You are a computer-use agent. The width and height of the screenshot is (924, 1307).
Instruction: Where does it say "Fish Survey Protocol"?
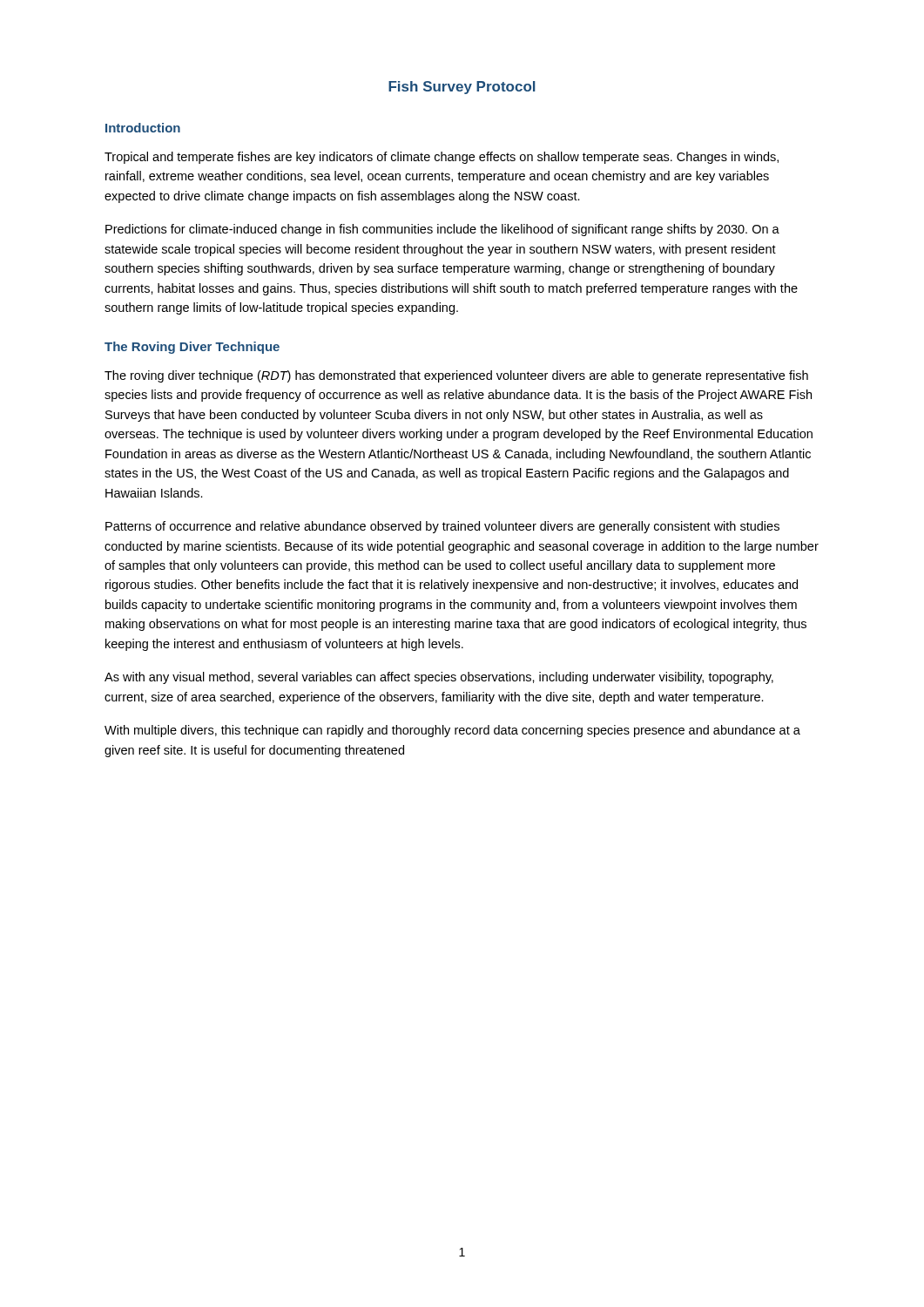tap(462, 87)
